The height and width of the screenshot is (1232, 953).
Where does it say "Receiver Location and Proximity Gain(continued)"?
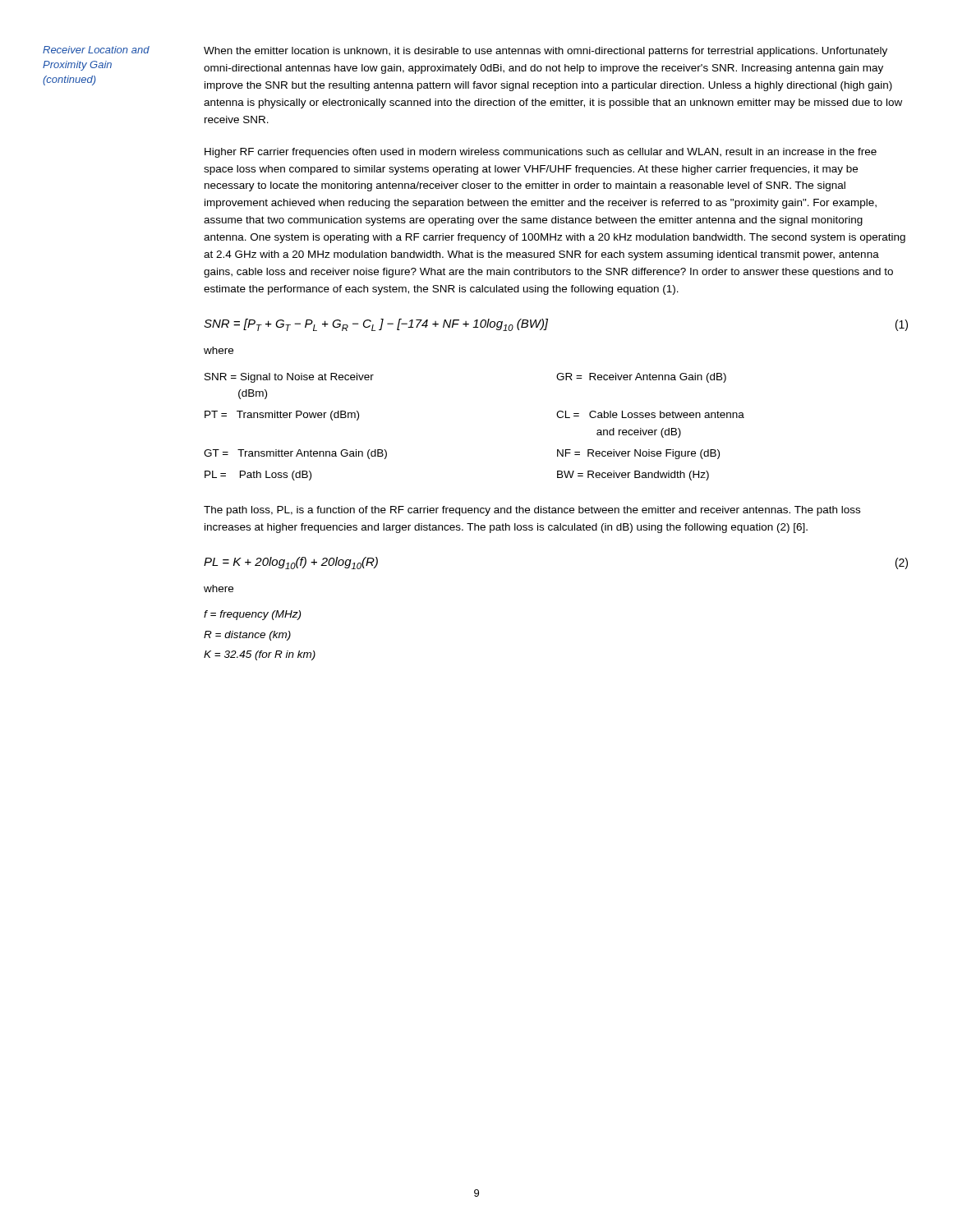click(96, 65)
